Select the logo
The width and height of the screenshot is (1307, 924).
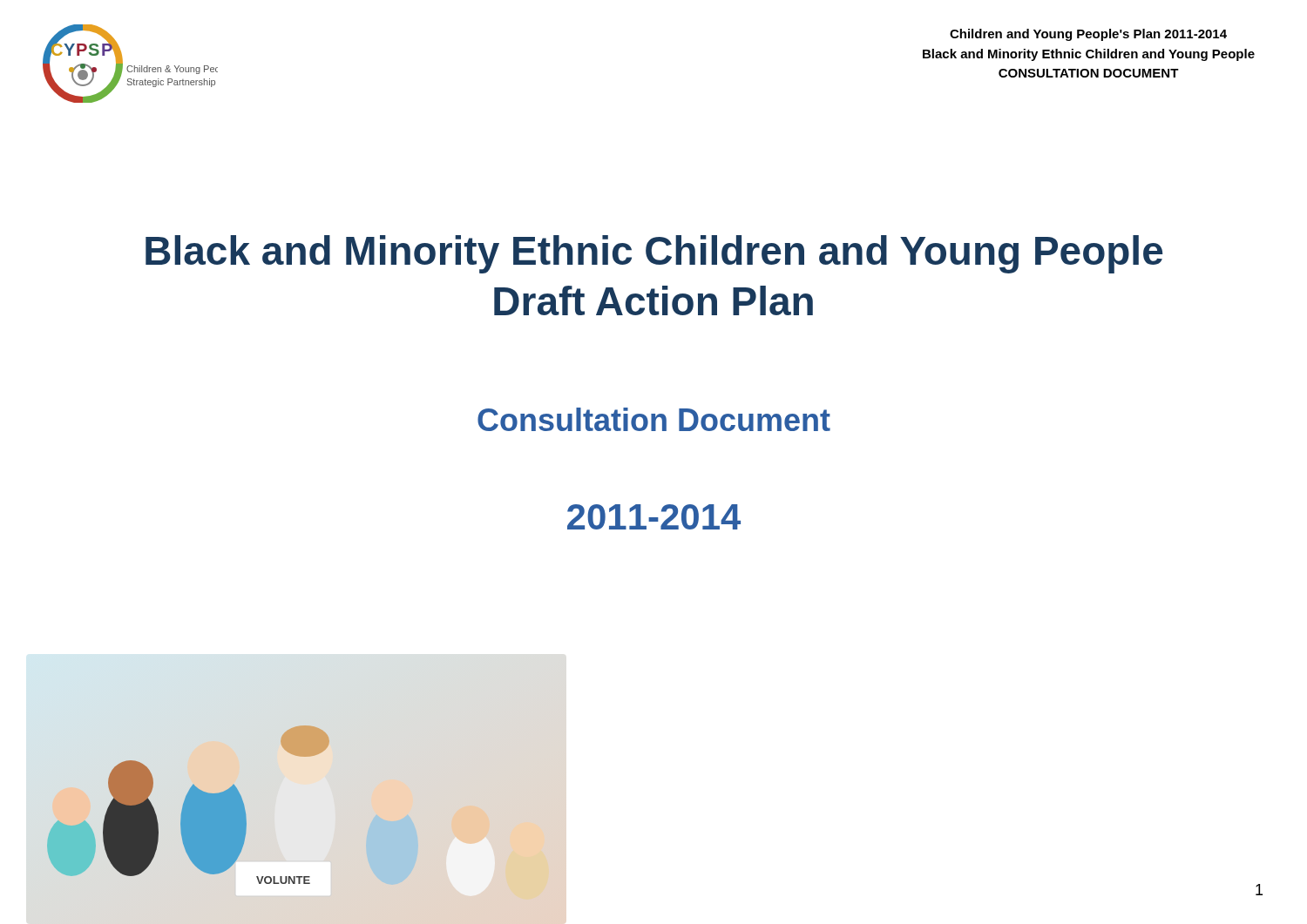pyautogui.click(x=131, y=64)
